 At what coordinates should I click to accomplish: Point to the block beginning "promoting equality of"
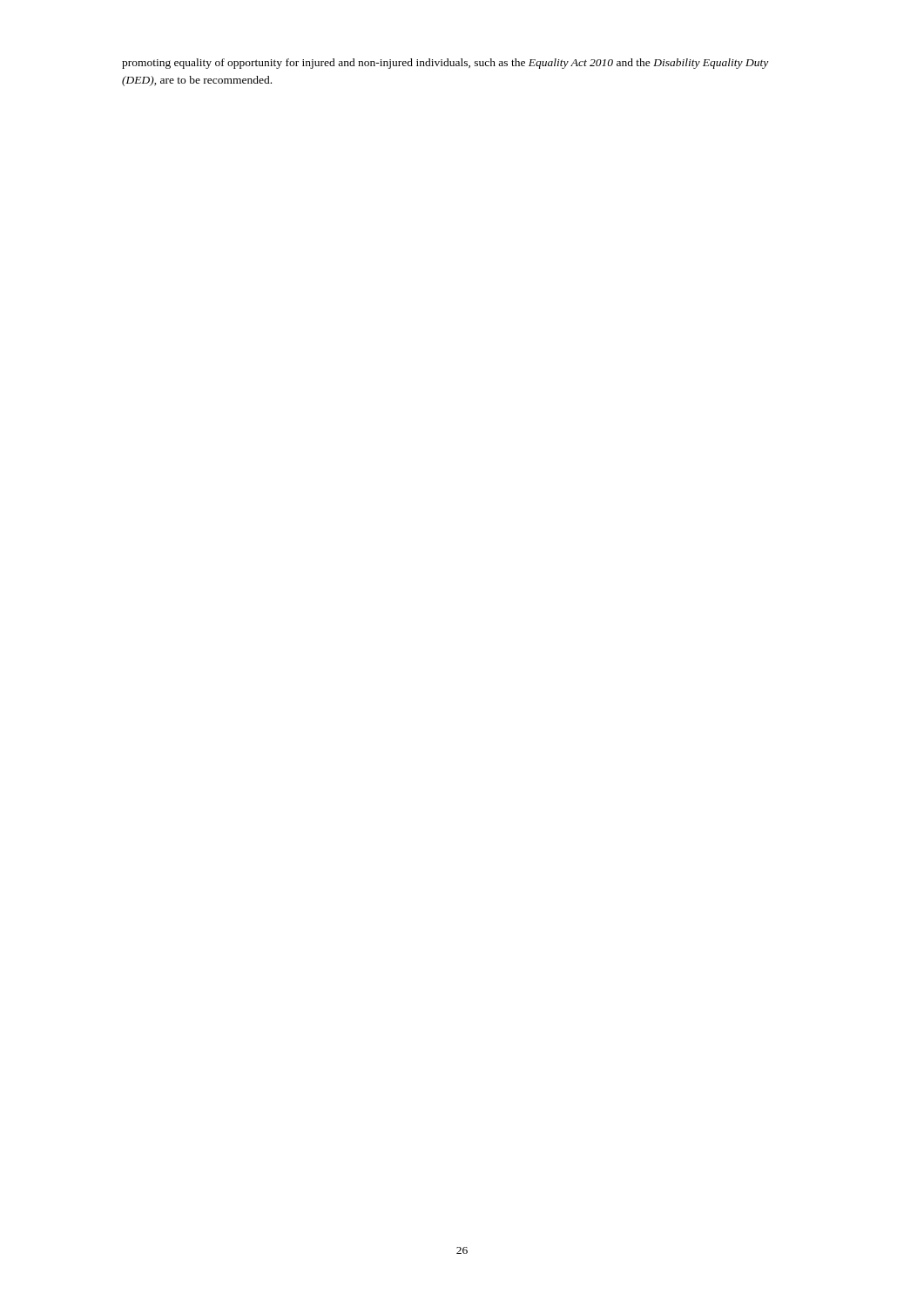(x=462, y=72)
